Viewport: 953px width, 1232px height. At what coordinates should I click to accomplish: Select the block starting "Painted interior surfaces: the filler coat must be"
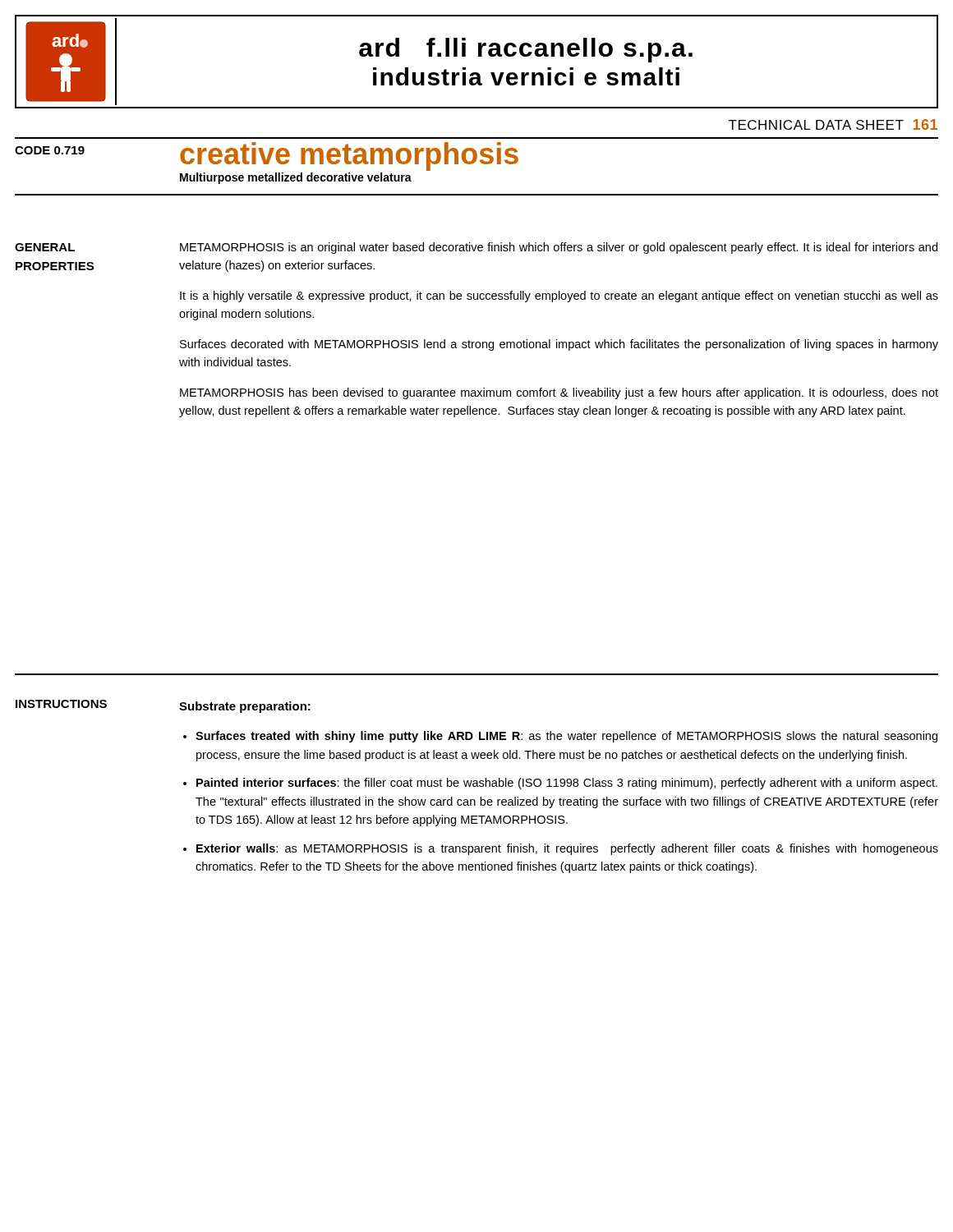(x=567, y=801)
